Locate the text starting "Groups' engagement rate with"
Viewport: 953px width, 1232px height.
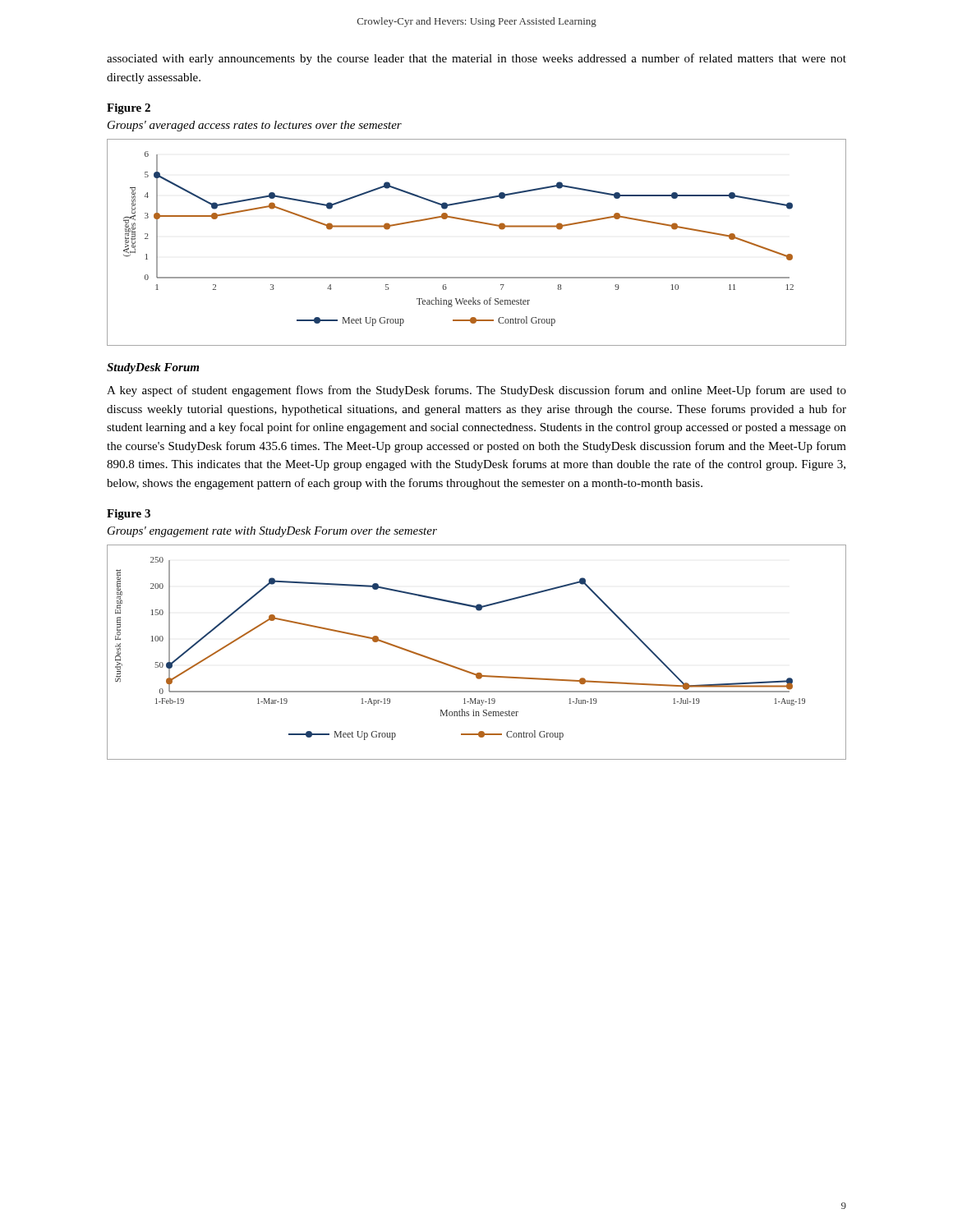coord(272,531)
